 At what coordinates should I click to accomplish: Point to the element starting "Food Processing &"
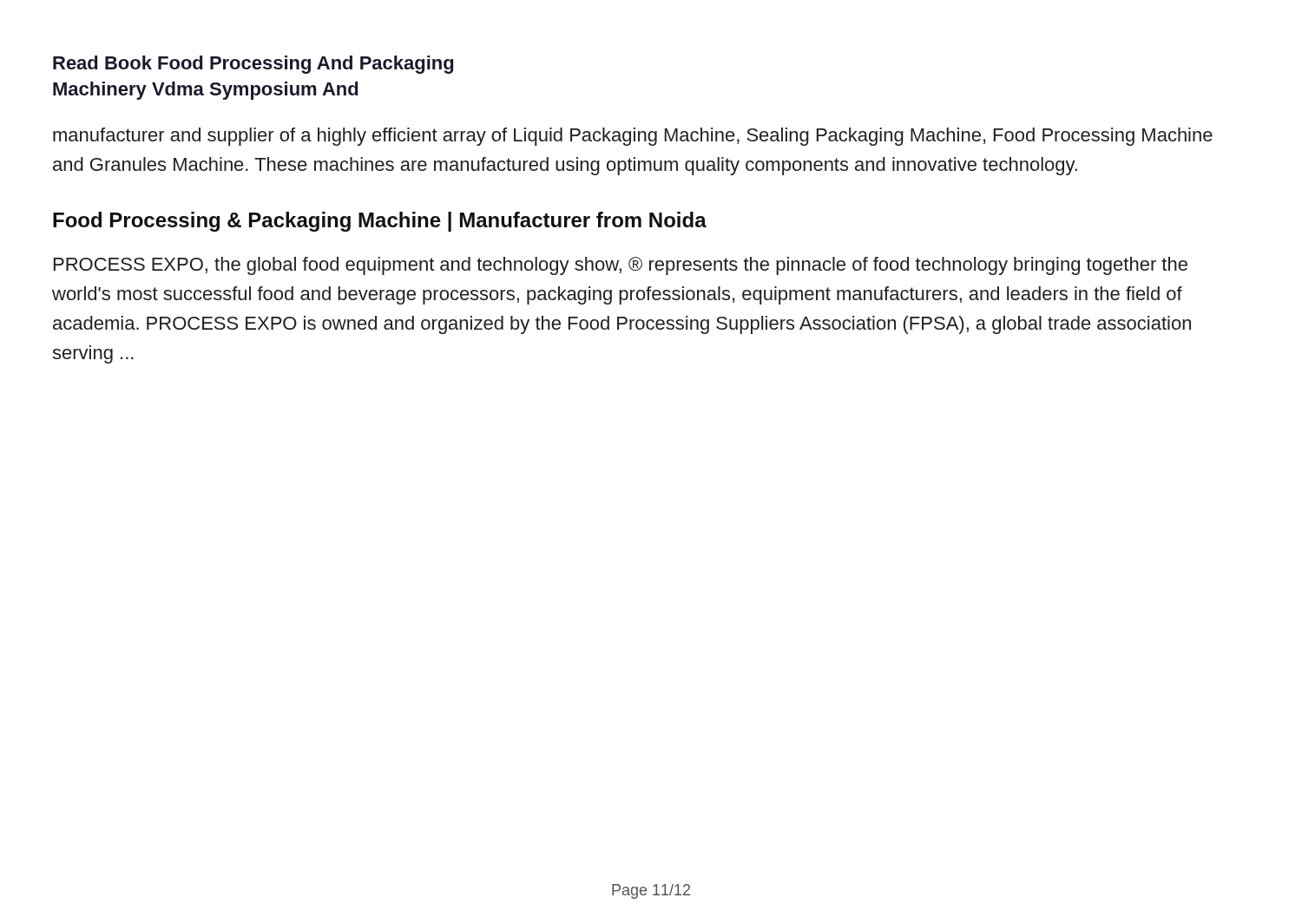[x=651, y=220]
